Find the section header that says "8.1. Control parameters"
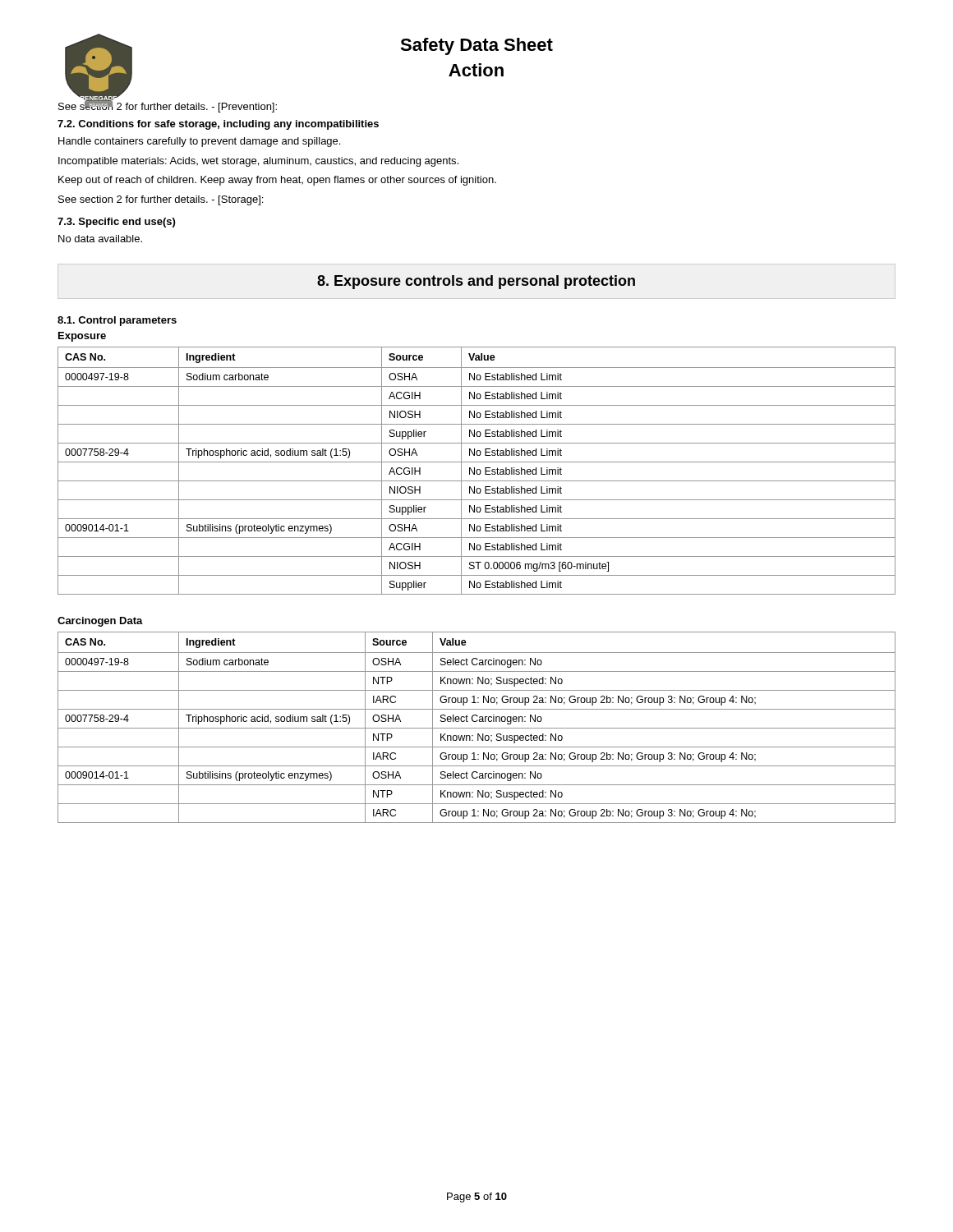 tap(117, 320)
